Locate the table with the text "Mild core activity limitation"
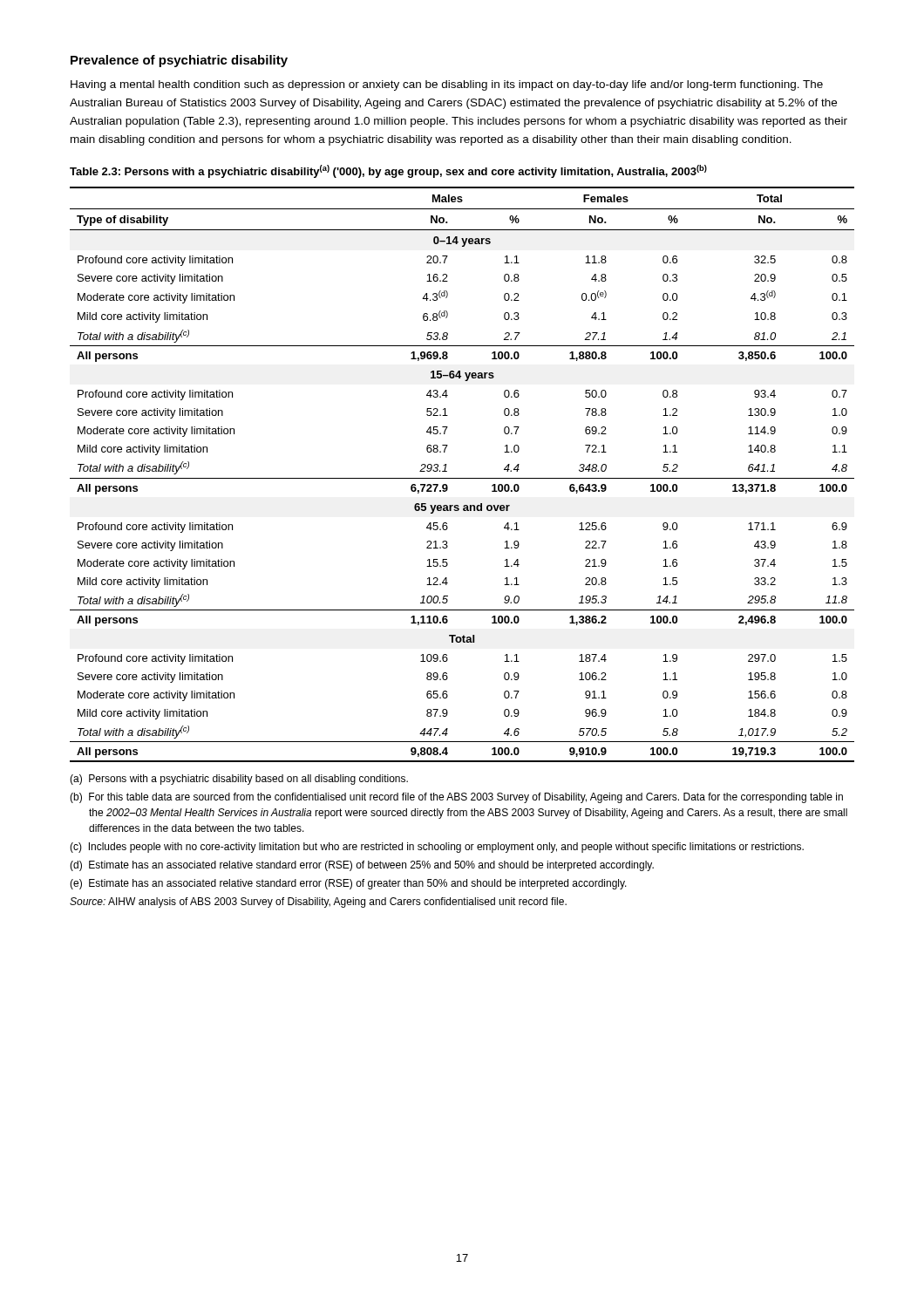This screenshot has height=1308, width=924. 462,475
